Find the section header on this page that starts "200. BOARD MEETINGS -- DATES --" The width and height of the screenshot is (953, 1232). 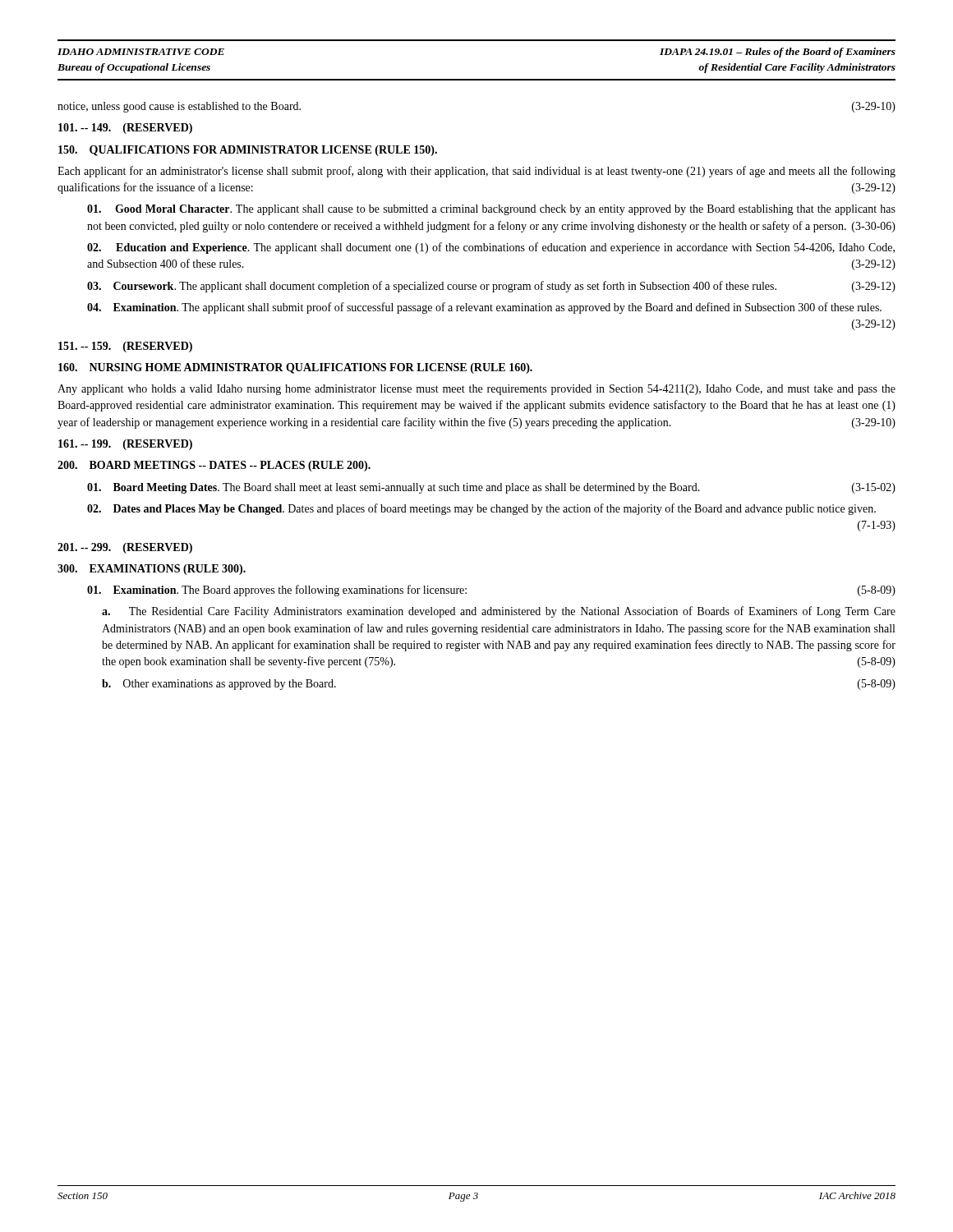[214, 466]
